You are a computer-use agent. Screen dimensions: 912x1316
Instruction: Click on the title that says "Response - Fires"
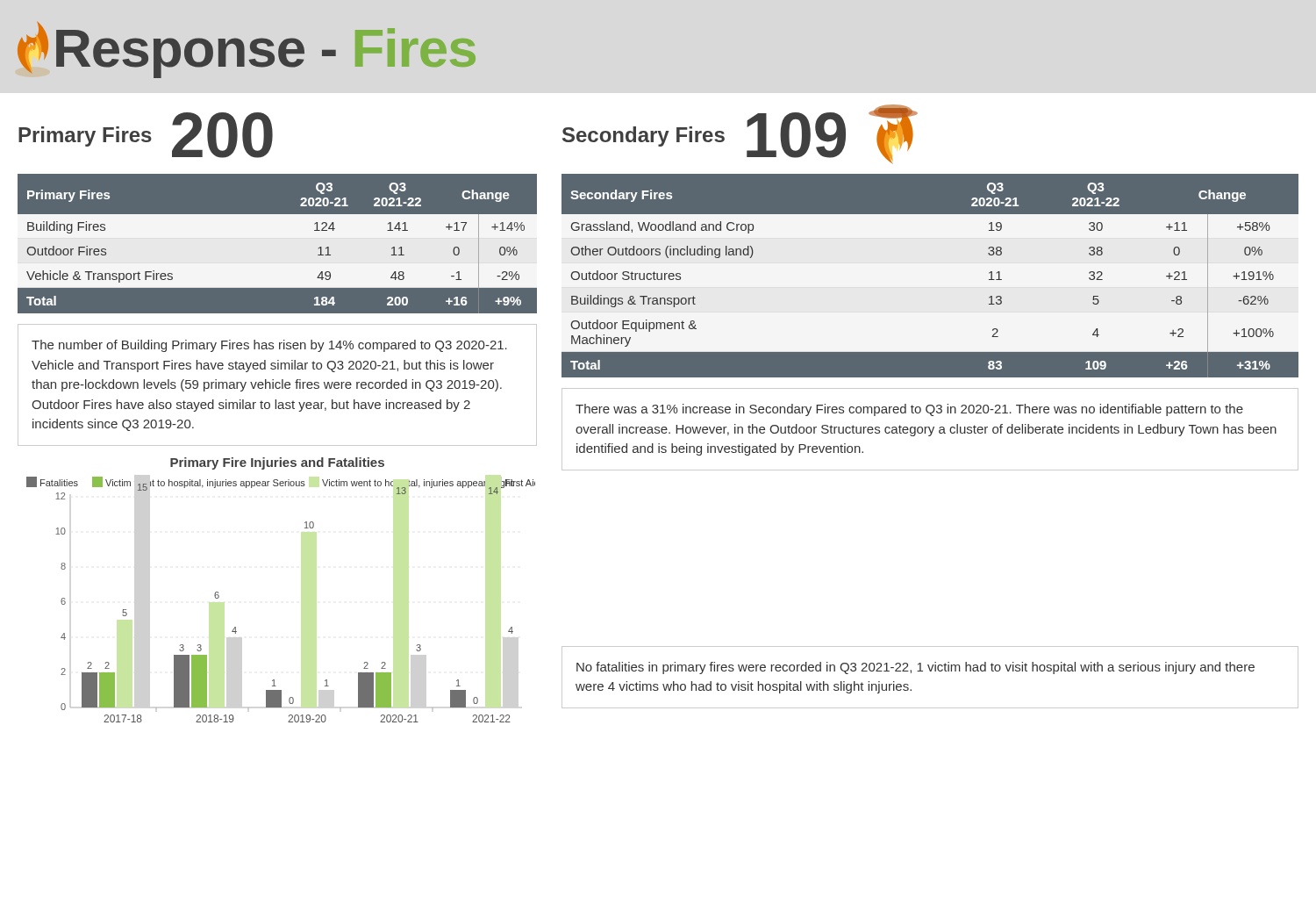tap(265, 48)
